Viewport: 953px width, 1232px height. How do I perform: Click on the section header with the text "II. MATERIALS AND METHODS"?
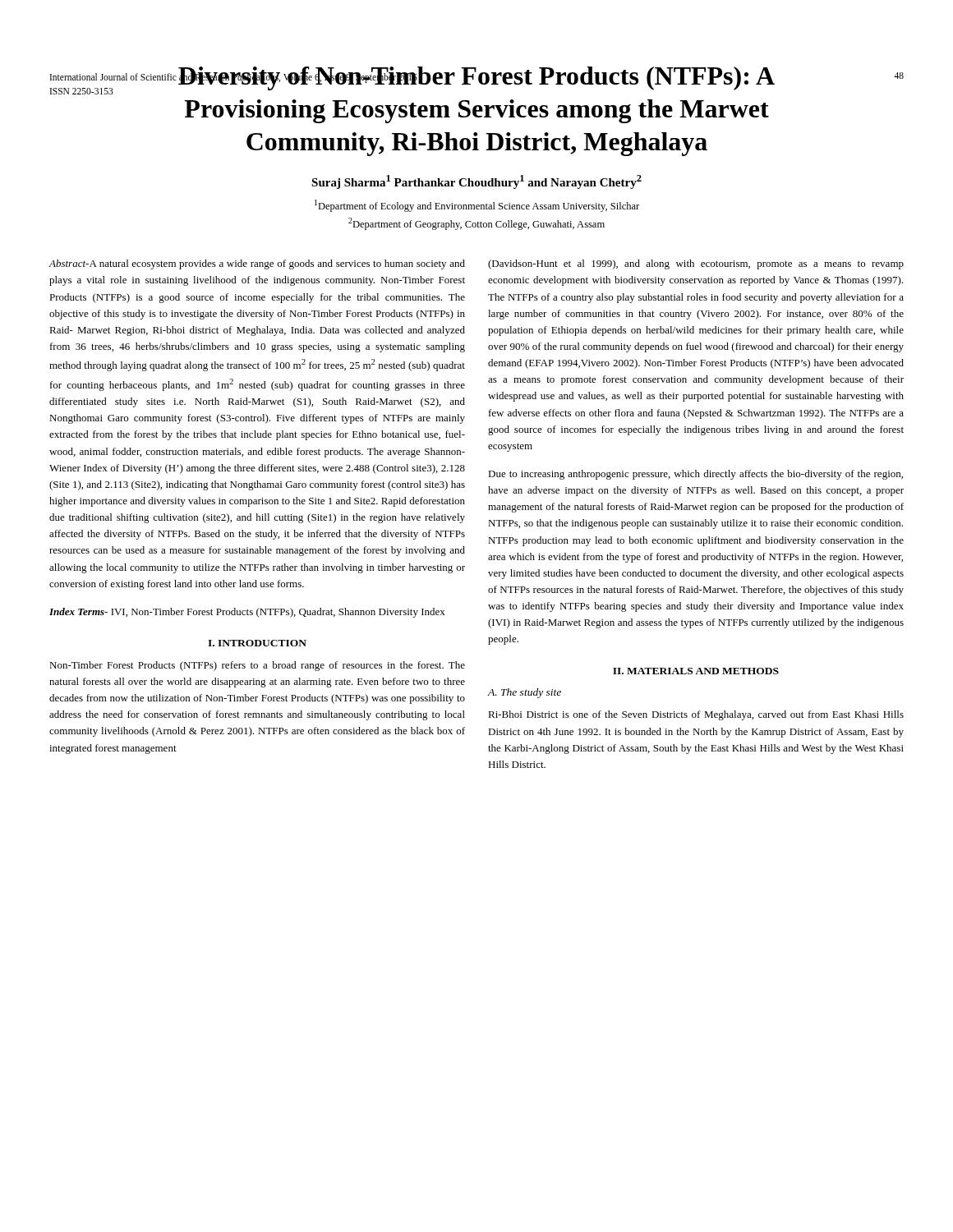[x=696, y=670]
